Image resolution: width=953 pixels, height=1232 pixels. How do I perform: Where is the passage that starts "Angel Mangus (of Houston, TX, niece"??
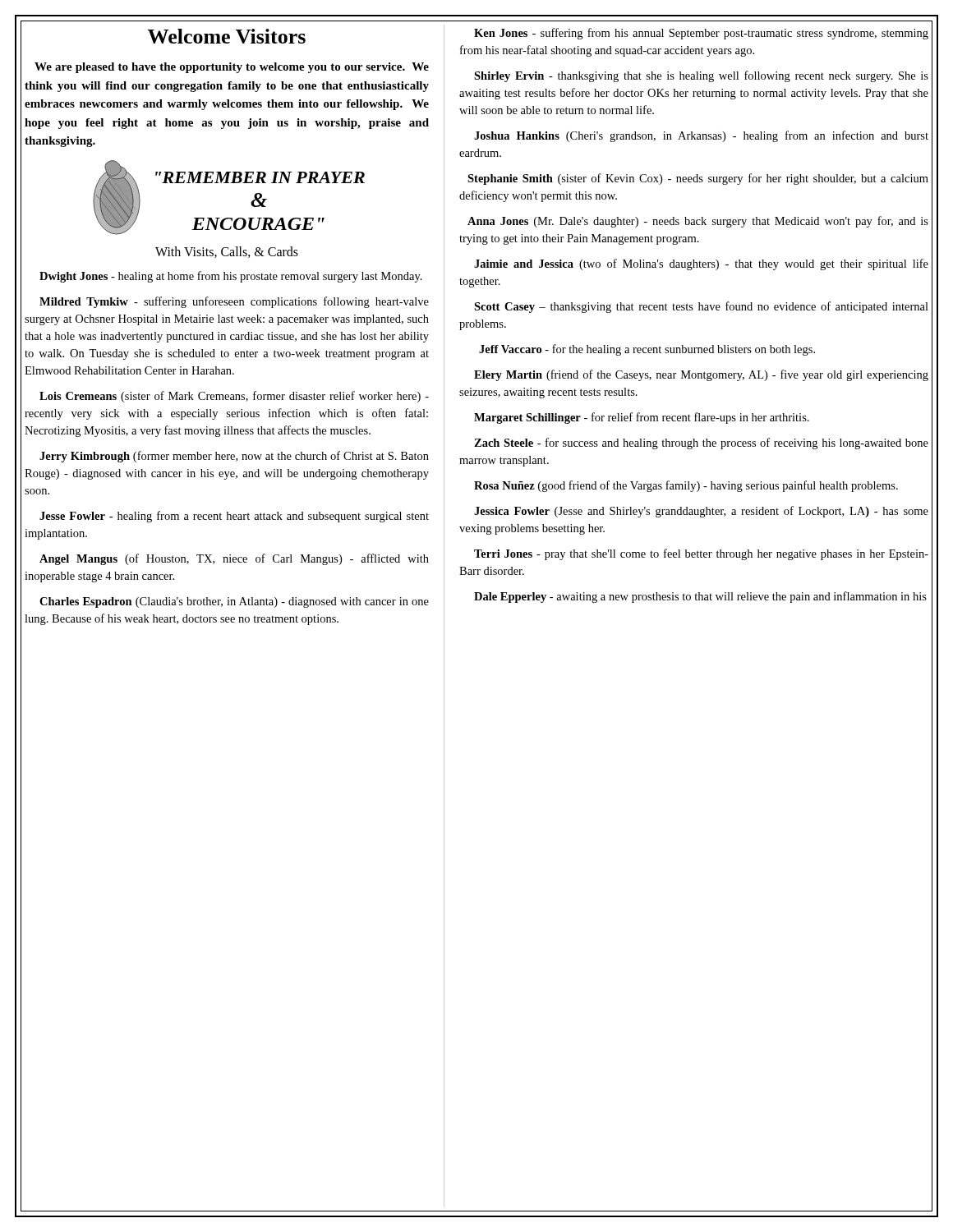coord(227,567)
